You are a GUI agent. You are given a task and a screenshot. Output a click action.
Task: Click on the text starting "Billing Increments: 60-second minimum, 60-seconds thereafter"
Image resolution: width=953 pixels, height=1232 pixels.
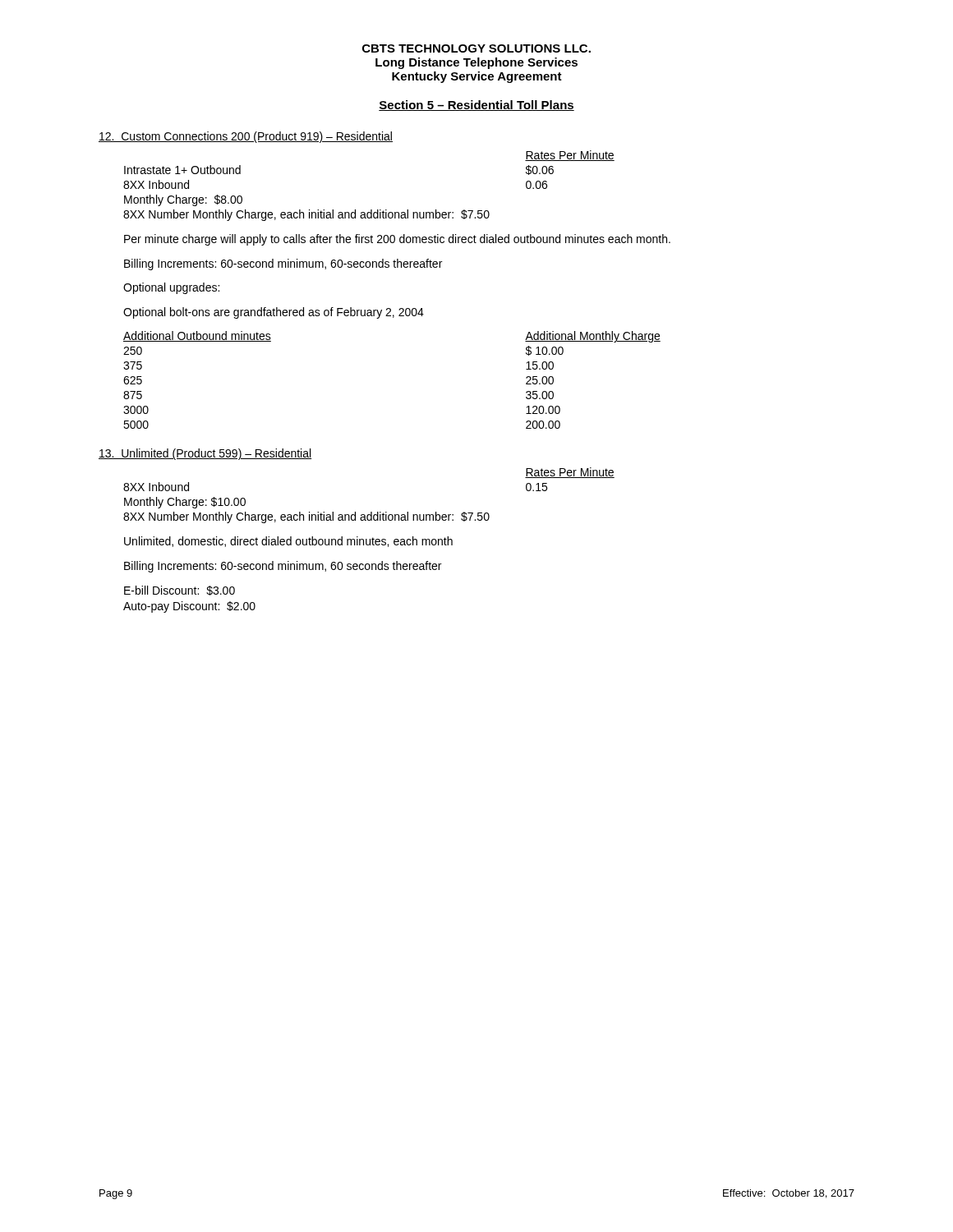point(283,263)
